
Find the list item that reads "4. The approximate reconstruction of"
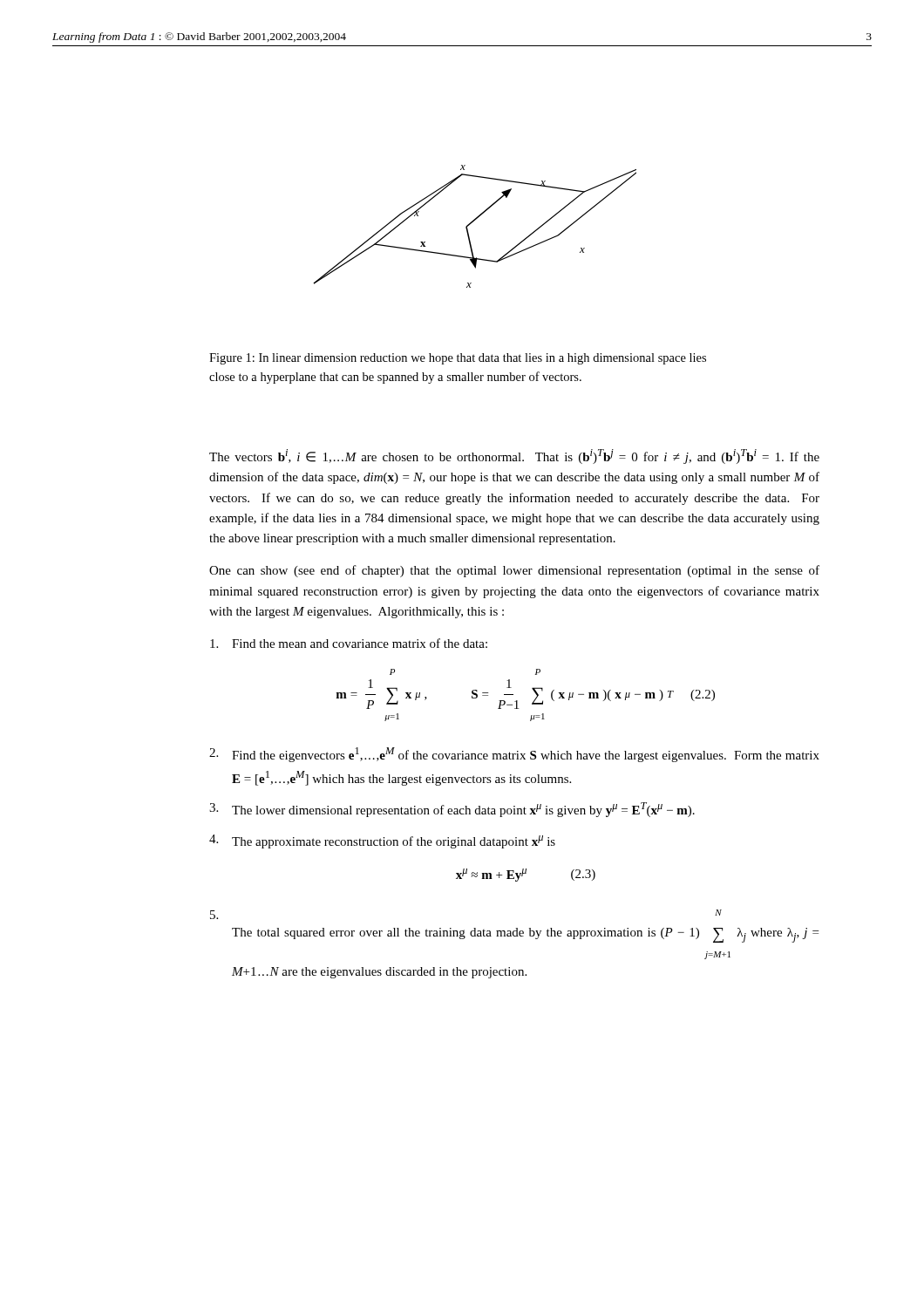tap(514, 863)
